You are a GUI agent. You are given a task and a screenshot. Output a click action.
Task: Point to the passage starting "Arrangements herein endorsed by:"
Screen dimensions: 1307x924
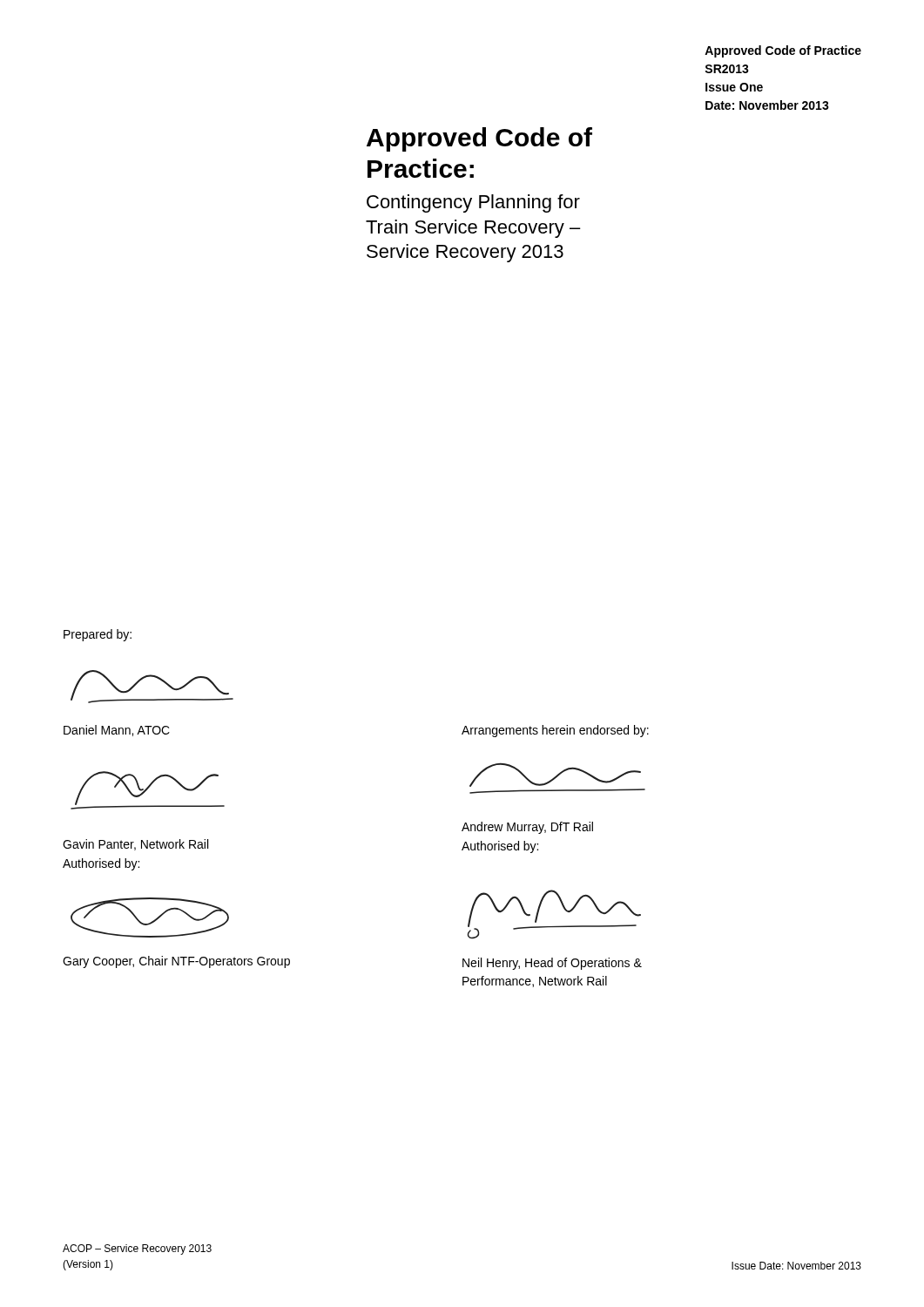click(555, 730)
